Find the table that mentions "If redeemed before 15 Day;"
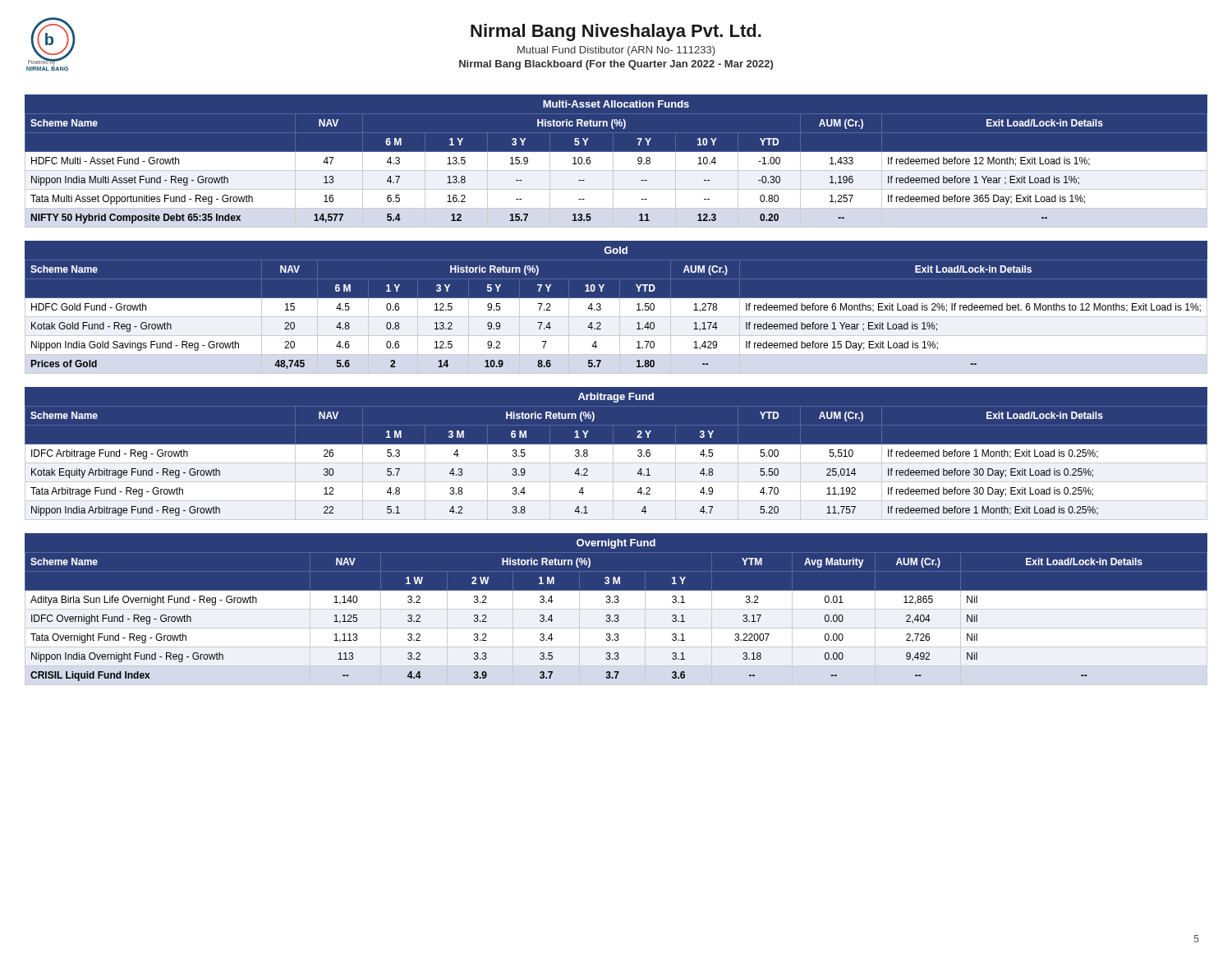The image size is (1232, 953). pyautogui.click(x=616, y=317)
